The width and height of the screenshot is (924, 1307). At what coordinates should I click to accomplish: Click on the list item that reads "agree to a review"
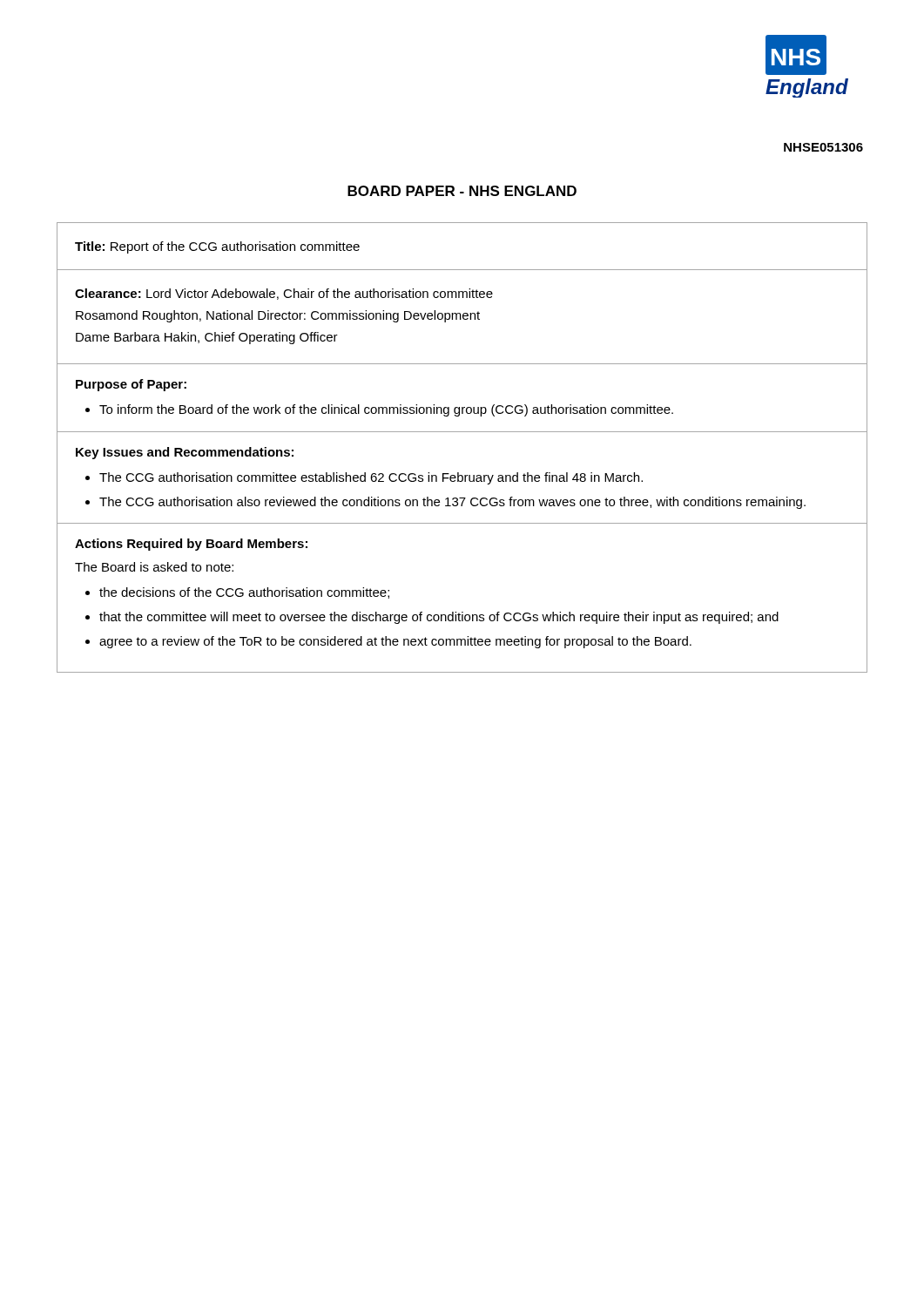click(x=396, y=641)
